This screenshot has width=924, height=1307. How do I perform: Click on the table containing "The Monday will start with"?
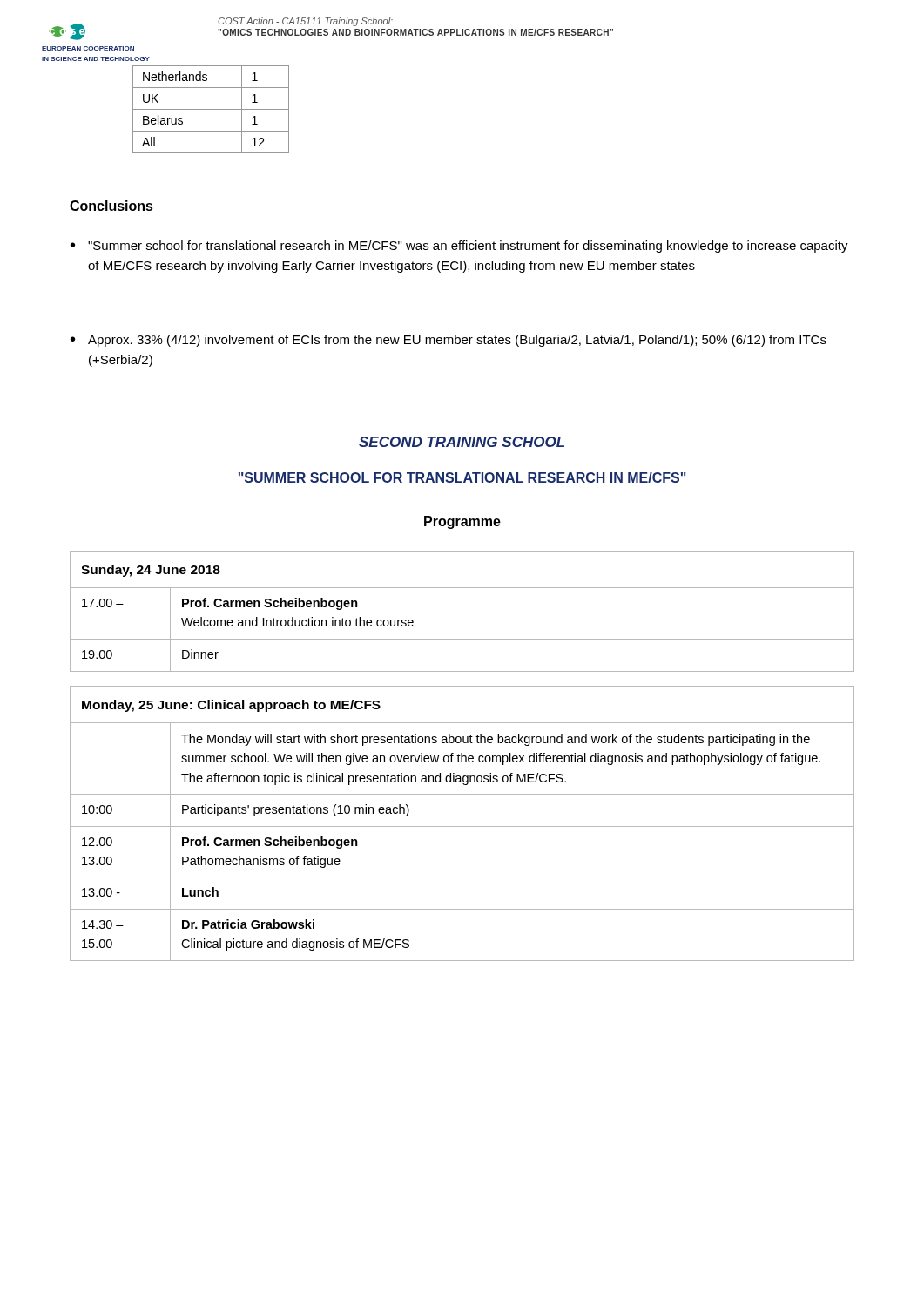(462, 756)
